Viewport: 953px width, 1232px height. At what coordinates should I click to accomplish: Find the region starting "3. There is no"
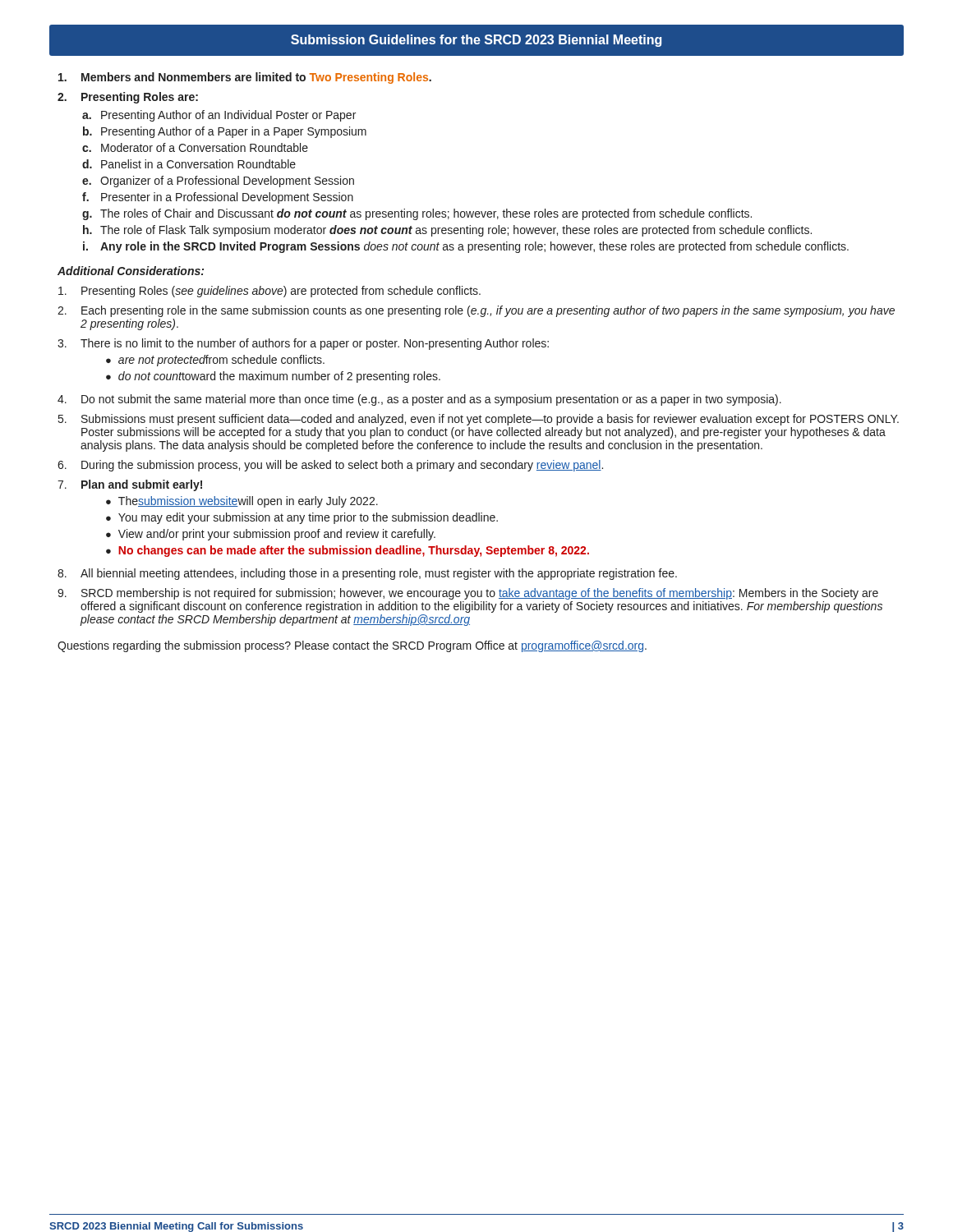point(481,361)
